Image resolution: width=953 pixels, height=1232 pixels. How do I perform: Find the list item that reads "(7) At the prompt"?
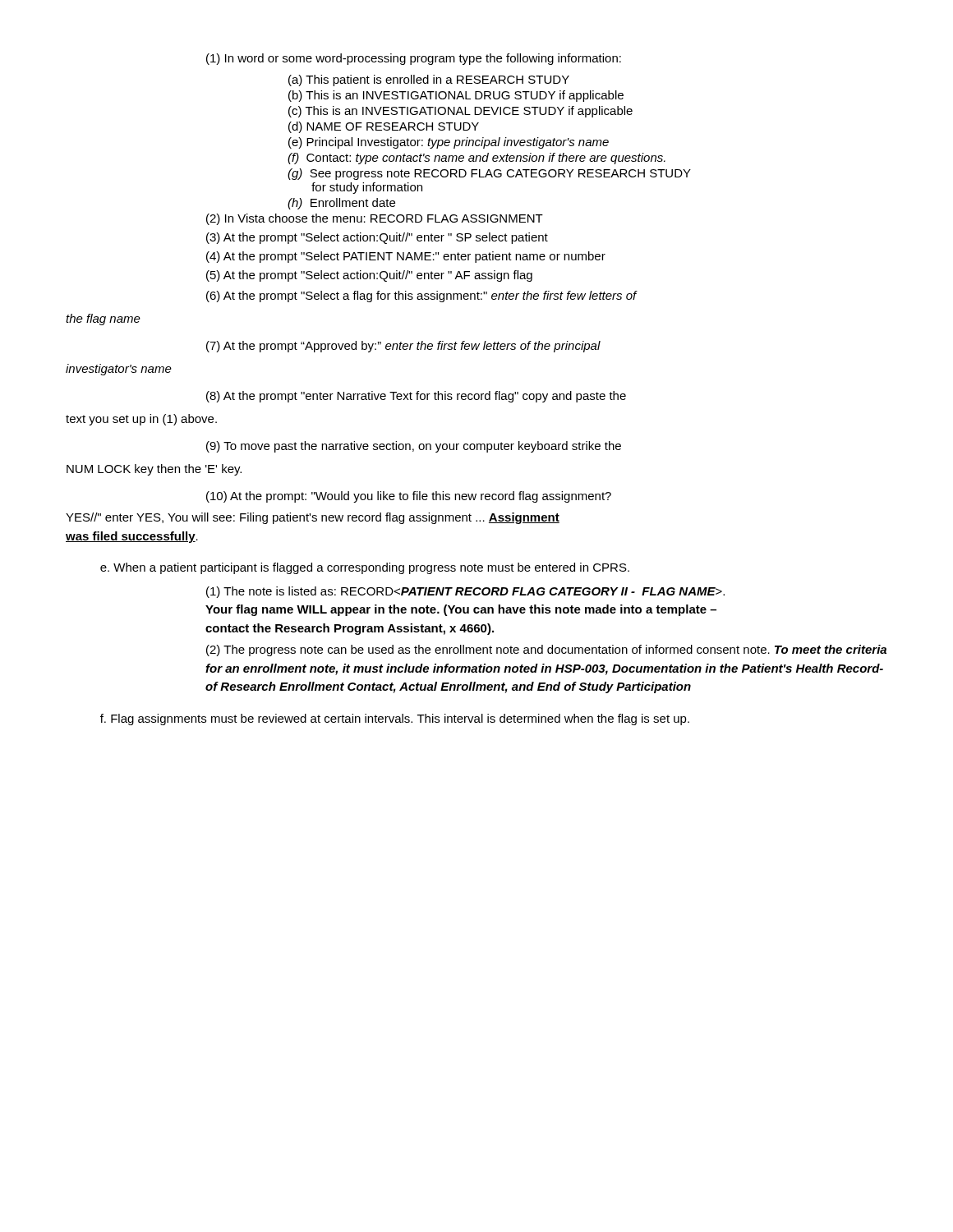[x=403, y=345]
